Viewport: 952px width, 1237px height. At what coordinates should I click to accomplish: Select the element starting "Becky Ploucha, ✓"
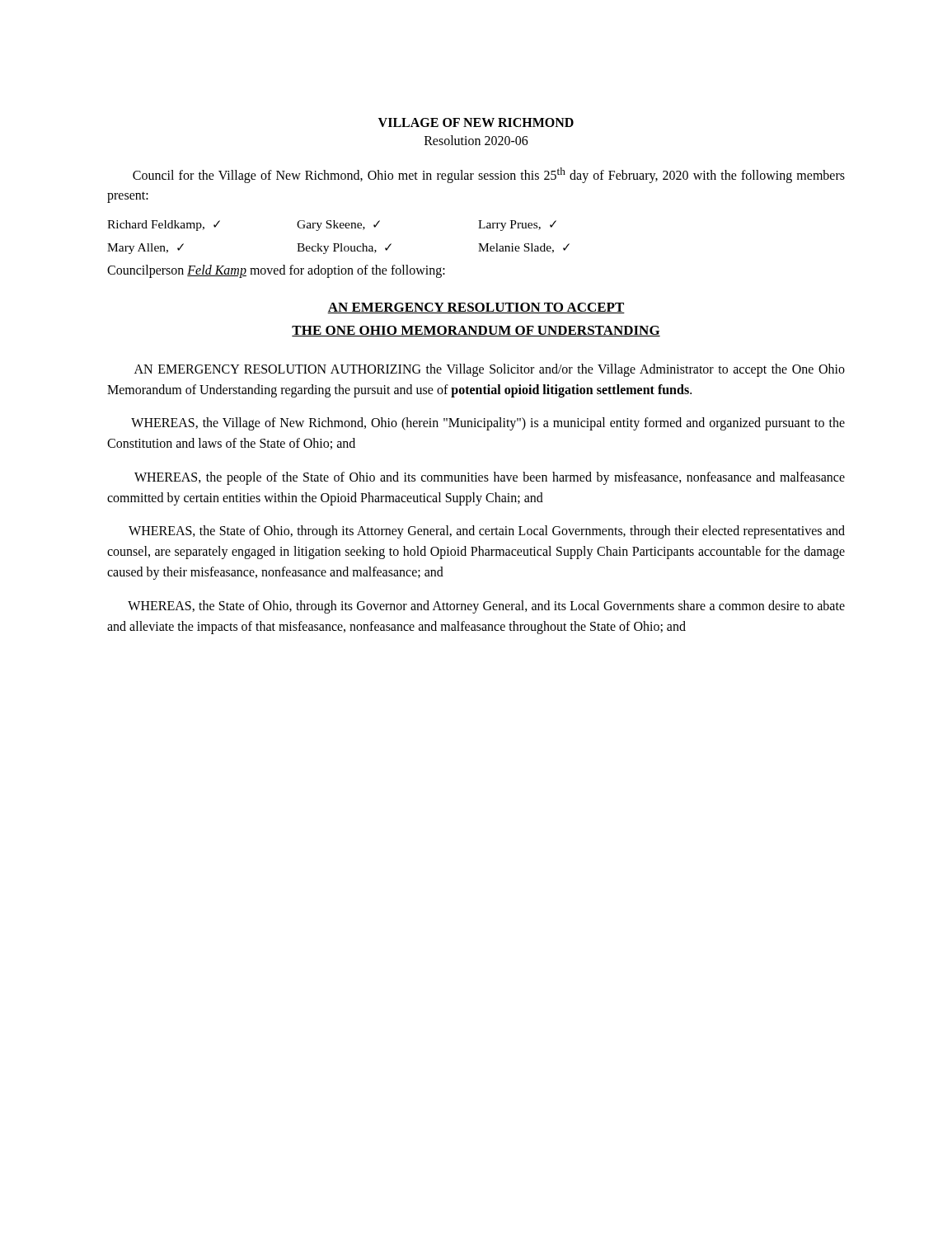[x=345, y=248]
